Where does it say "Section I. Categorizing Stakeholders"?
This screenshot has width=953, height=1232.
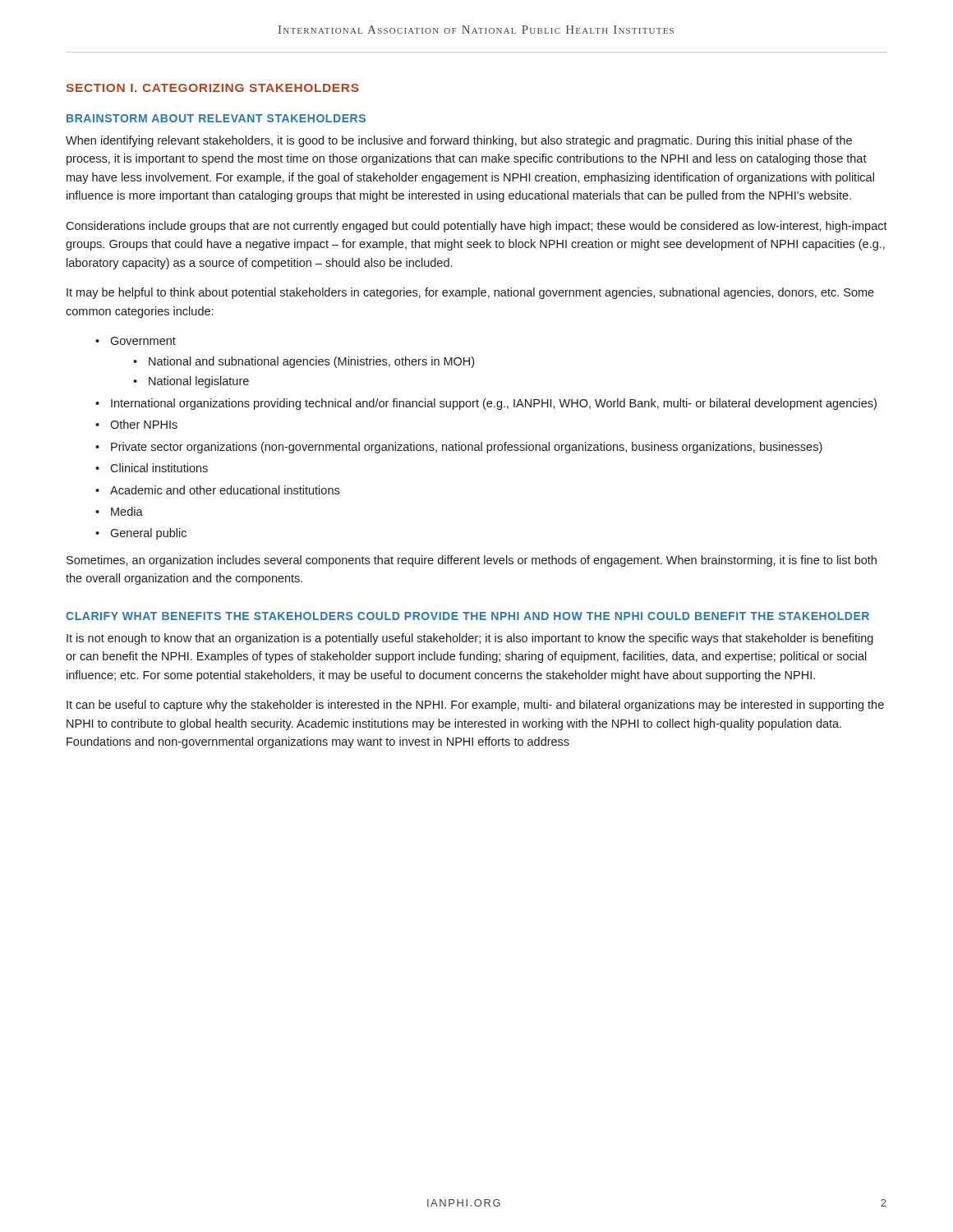(213, 87)
